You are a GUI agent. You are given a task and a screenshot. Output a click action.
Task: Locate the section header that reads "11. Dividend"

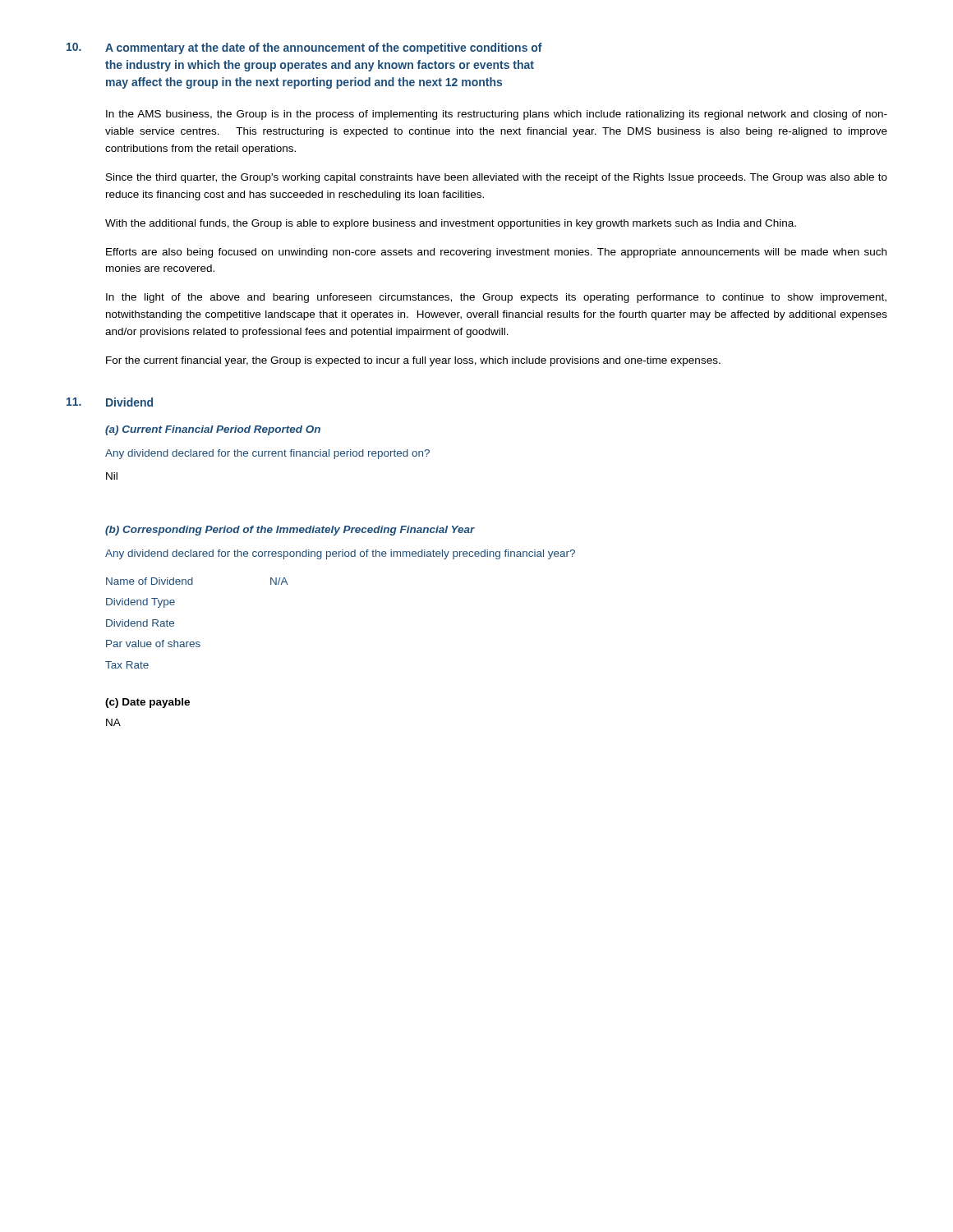click(110, 403)
